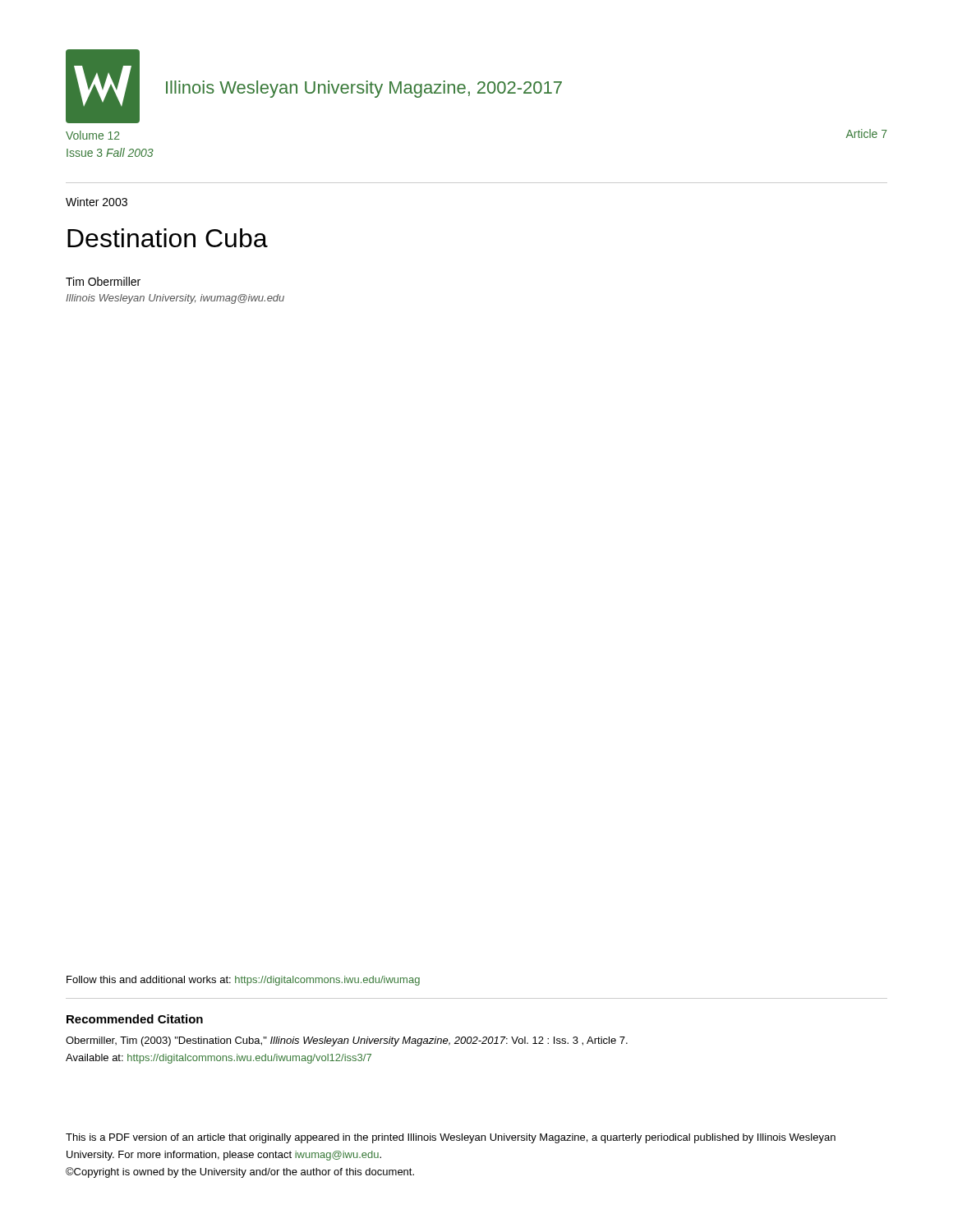Find "Tim Obermiller" on this page
The image size is (953, 1232).
pyautogui.click(x=103, y=282)
